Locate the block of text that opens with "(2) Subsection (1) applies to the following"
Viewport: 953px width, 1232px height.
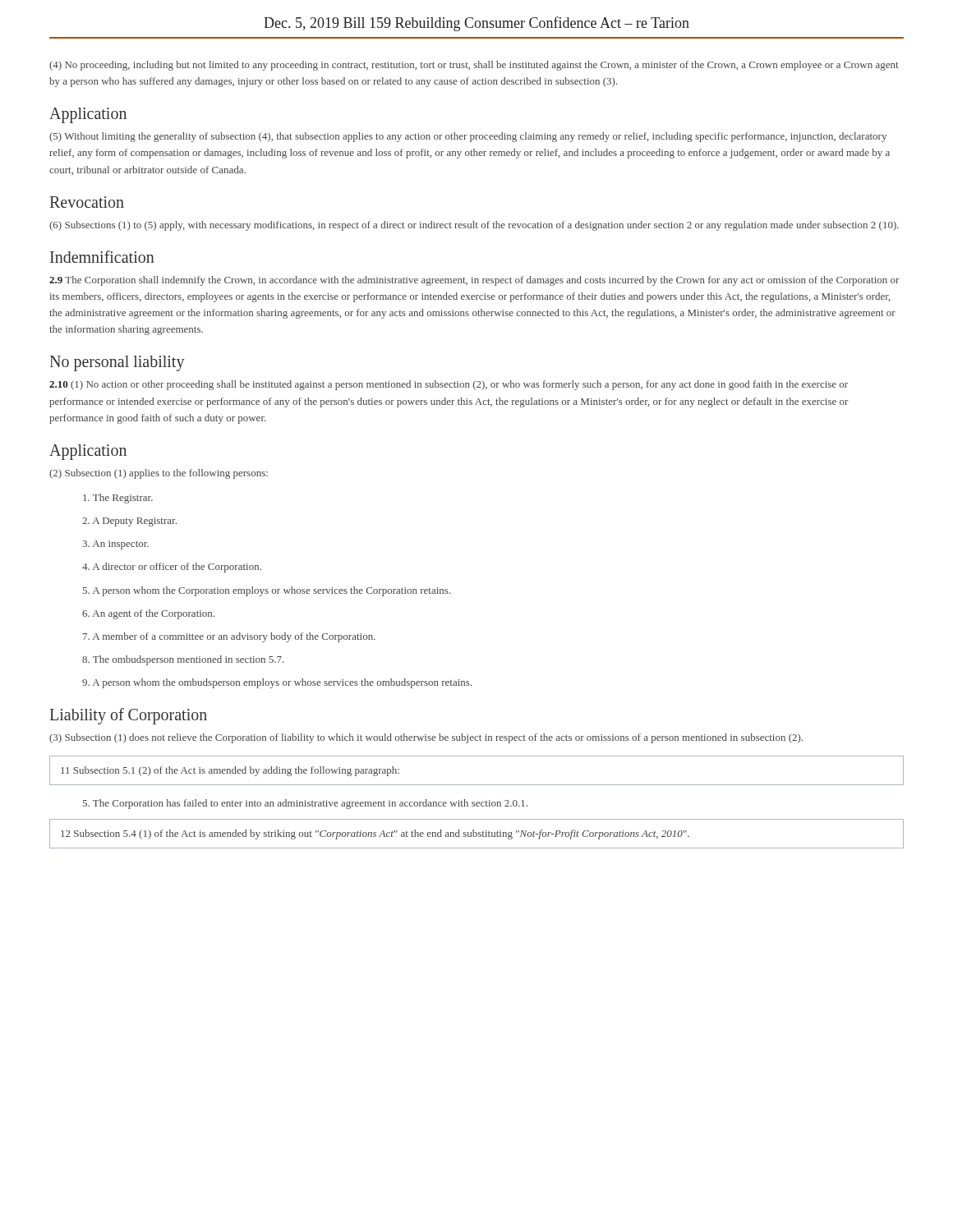(159, 473)
